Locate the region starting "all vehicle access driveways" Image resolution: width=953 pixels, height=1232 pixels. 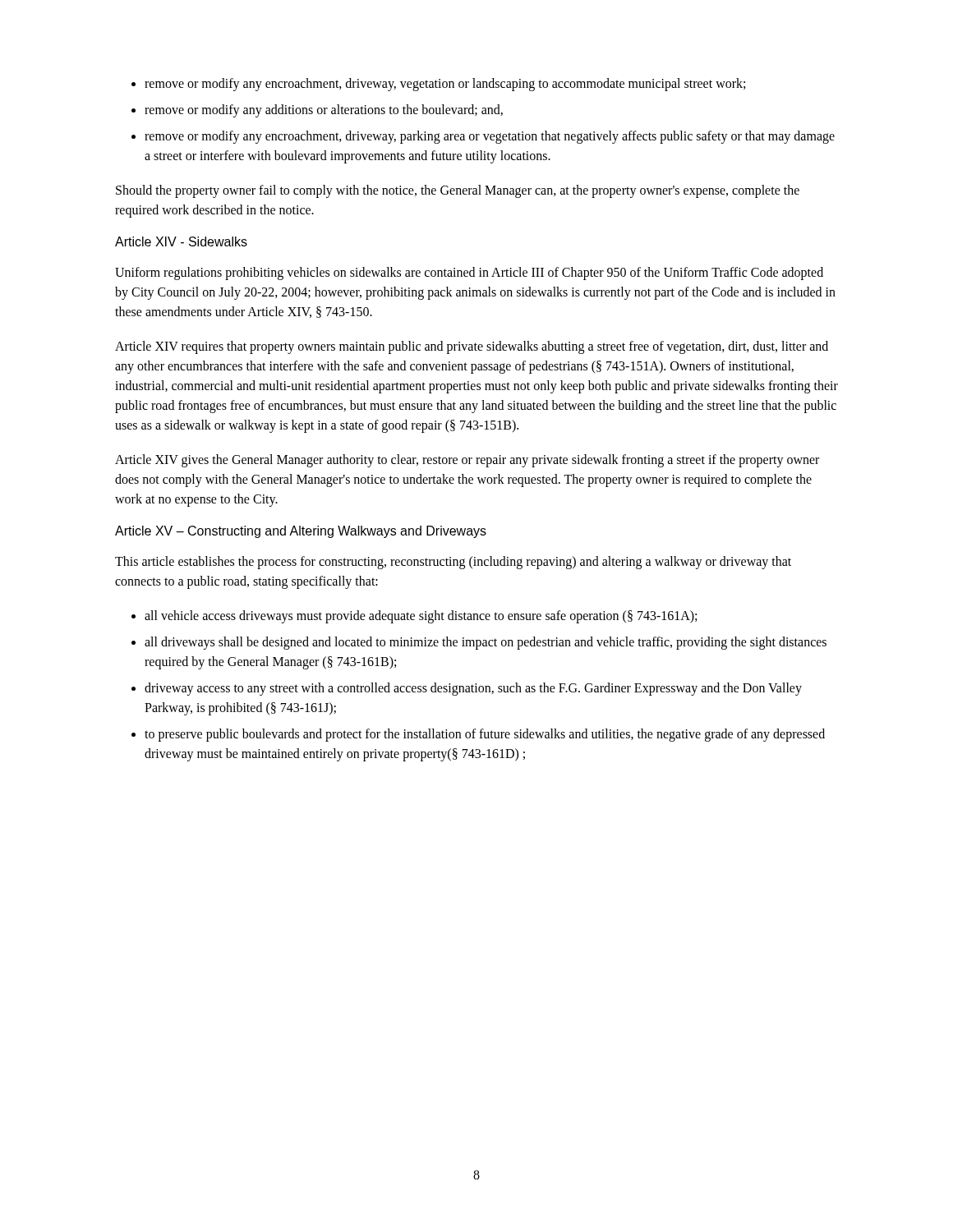coord(476,685)
